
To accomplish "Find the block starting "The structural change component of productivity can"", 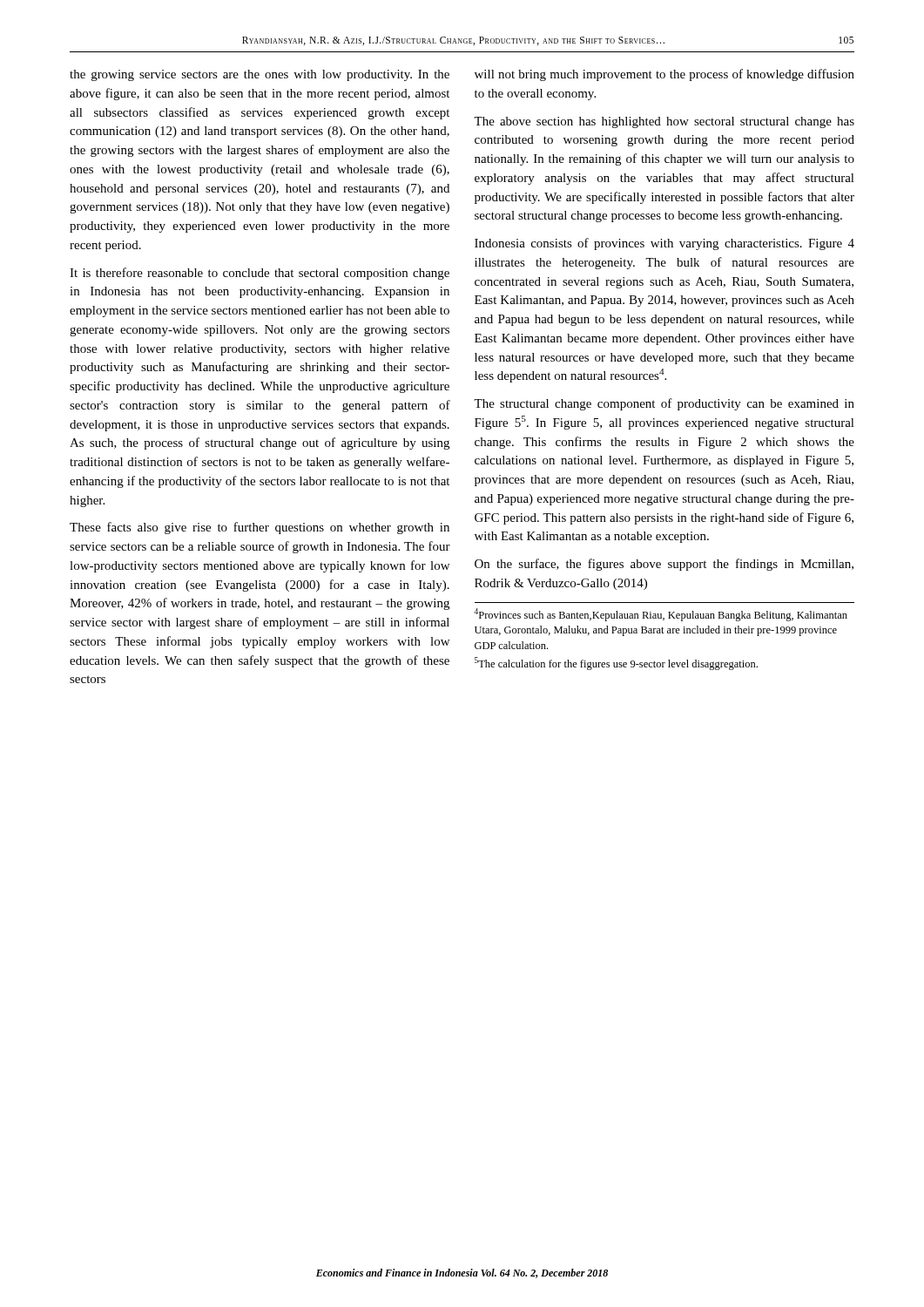I will click(x=664, y=471).
